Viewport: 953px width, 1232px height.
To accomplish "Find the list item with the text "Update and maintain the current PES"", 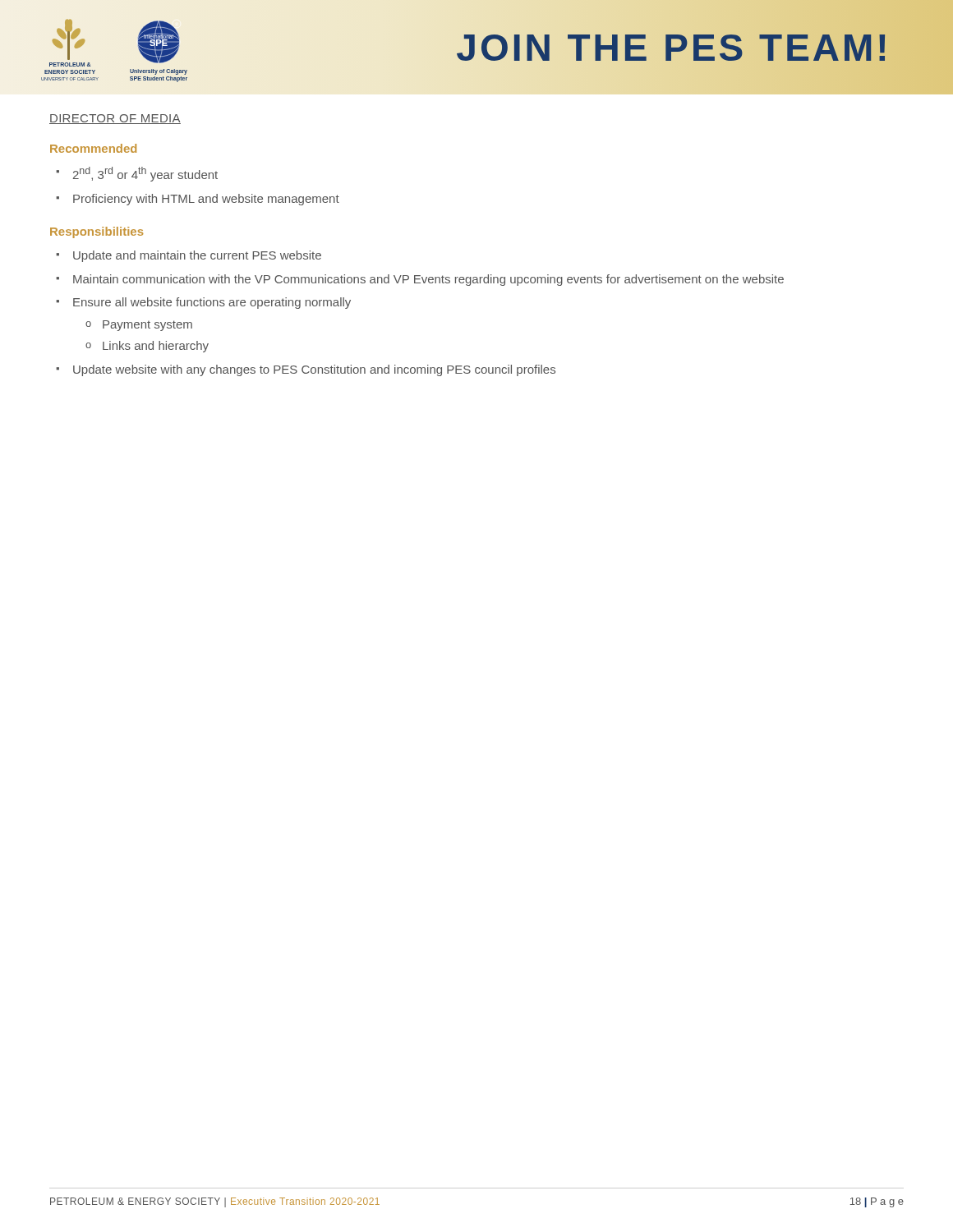I will (x=197, y=255).
